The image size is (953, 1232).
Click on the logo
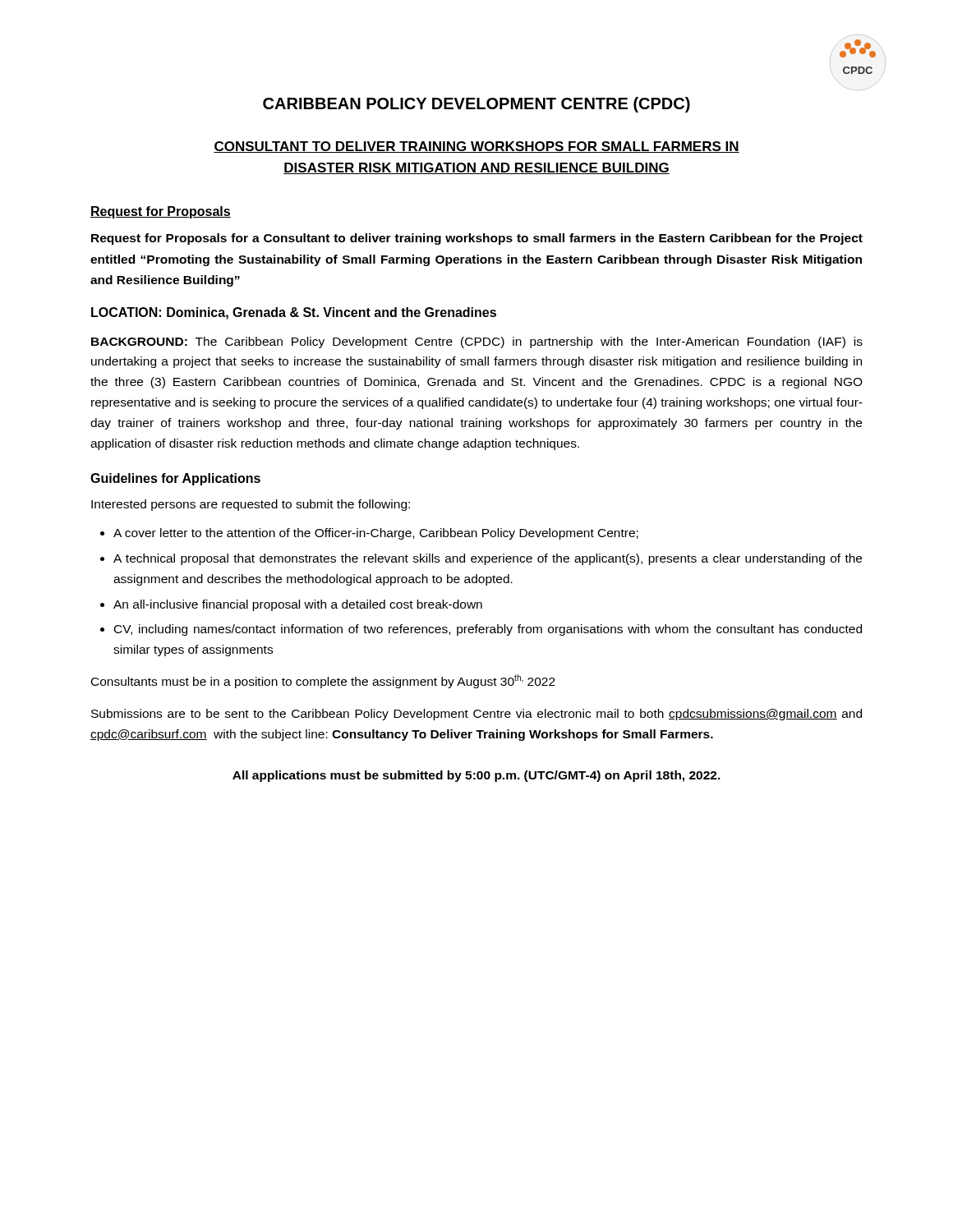(x=858, y=64)
